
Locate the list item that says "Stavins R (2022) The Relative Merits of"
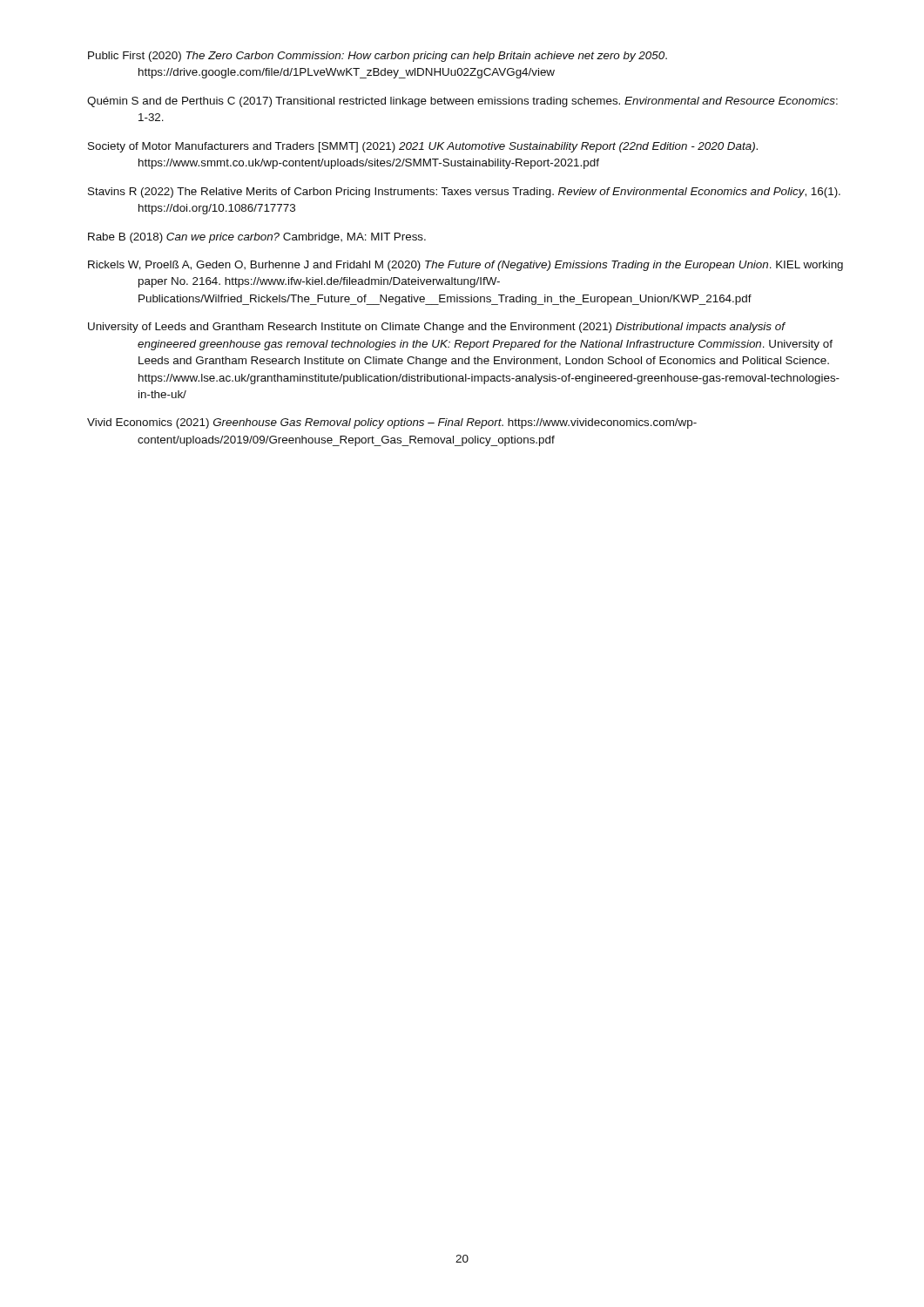point(464,199)
